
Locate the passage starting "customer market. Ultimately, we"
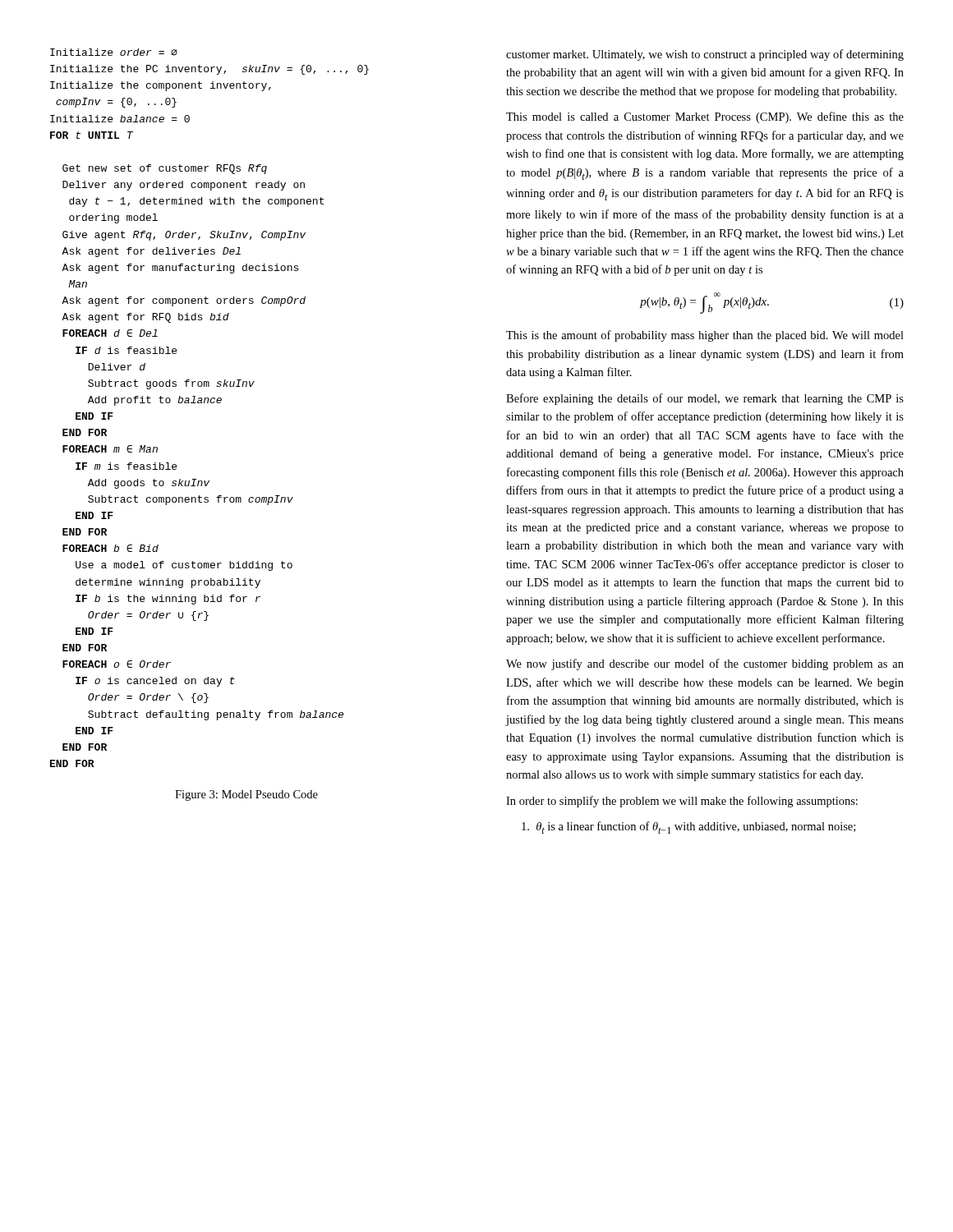[x=705, y=73]
